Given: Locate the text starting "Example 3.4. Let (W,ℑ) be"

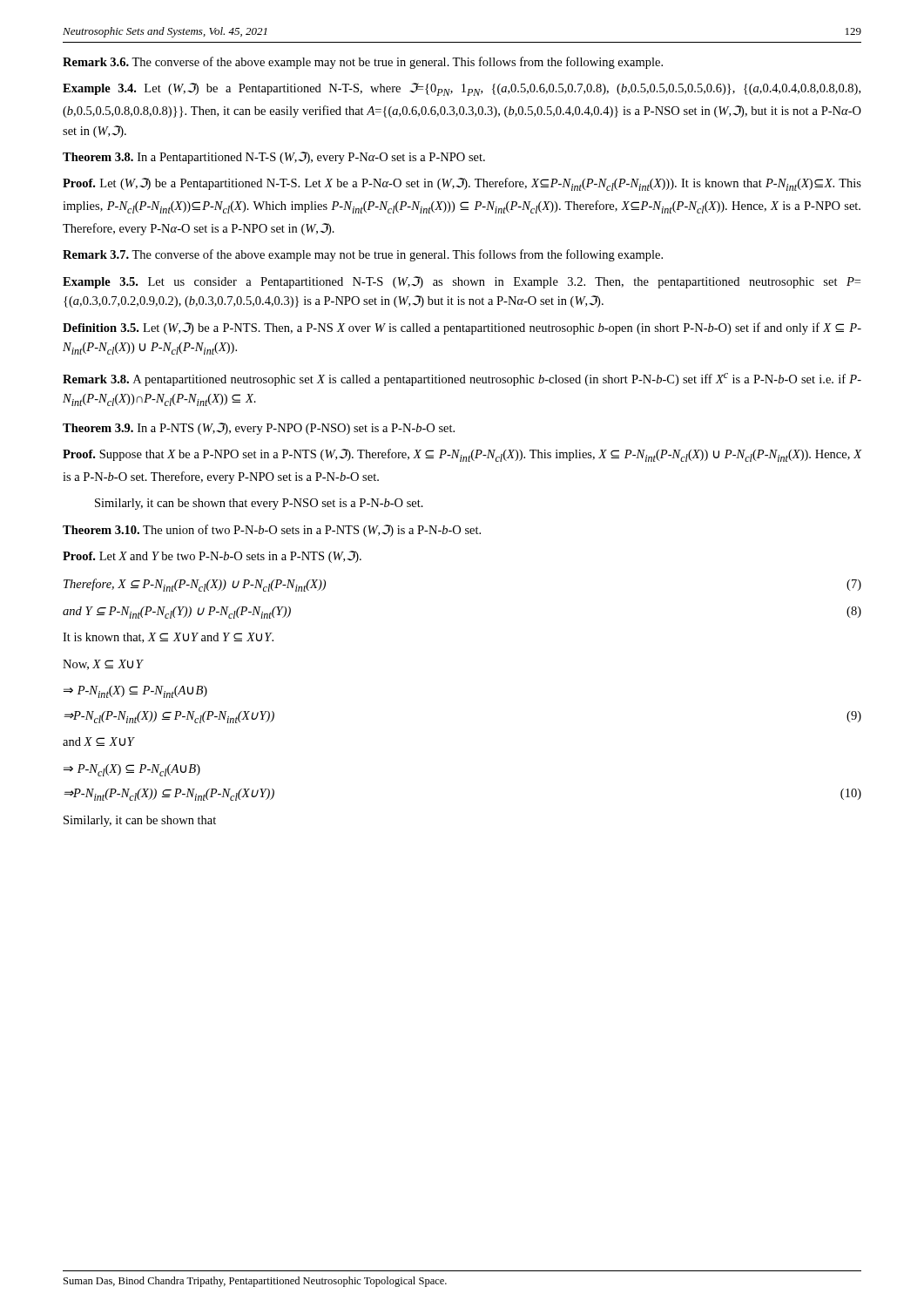Looking at the screenshot, I should 462,110.
